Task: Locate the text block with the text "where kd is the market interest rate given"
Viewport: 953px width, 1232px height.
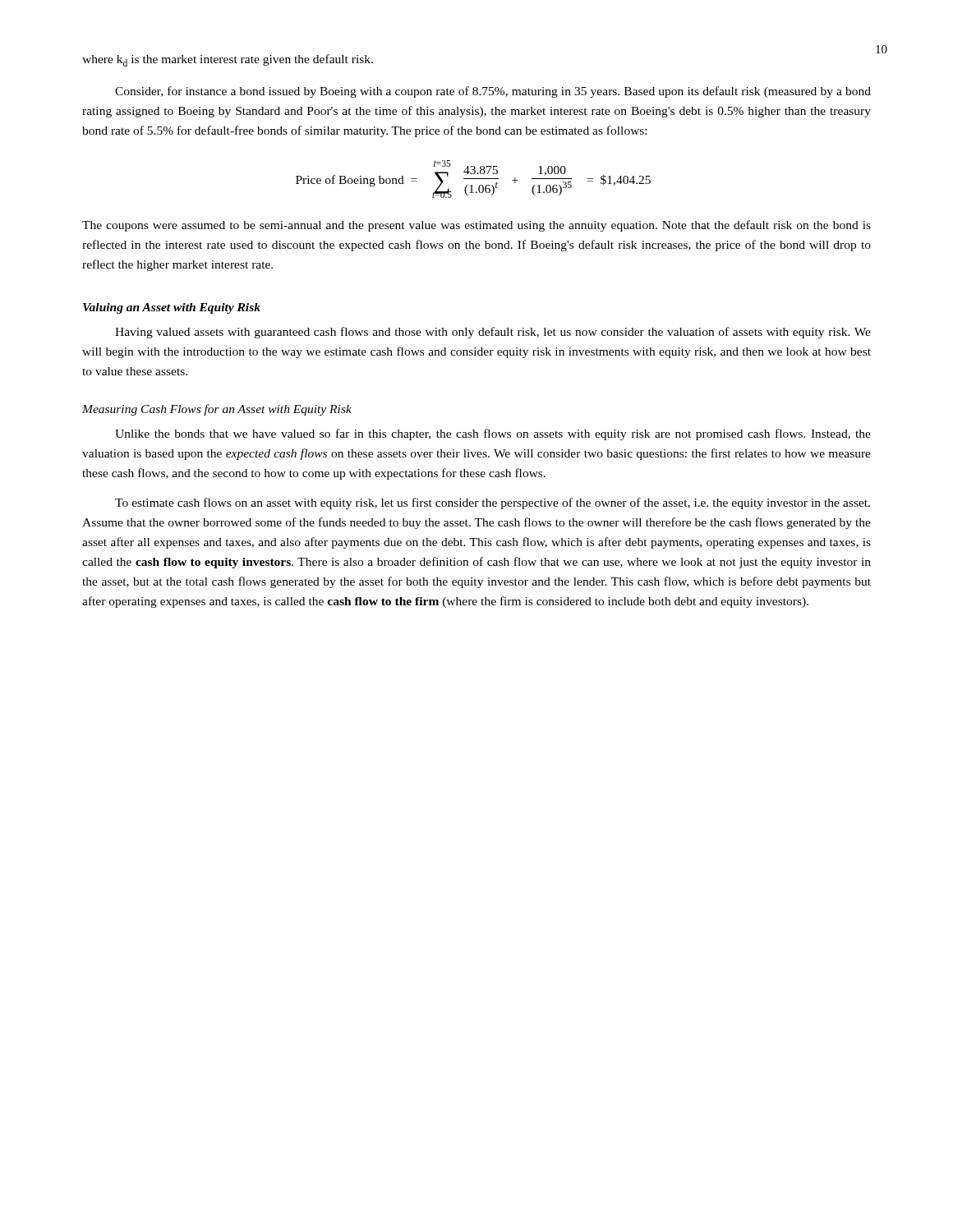Action: pyautogui.click(x=228, y=60)
